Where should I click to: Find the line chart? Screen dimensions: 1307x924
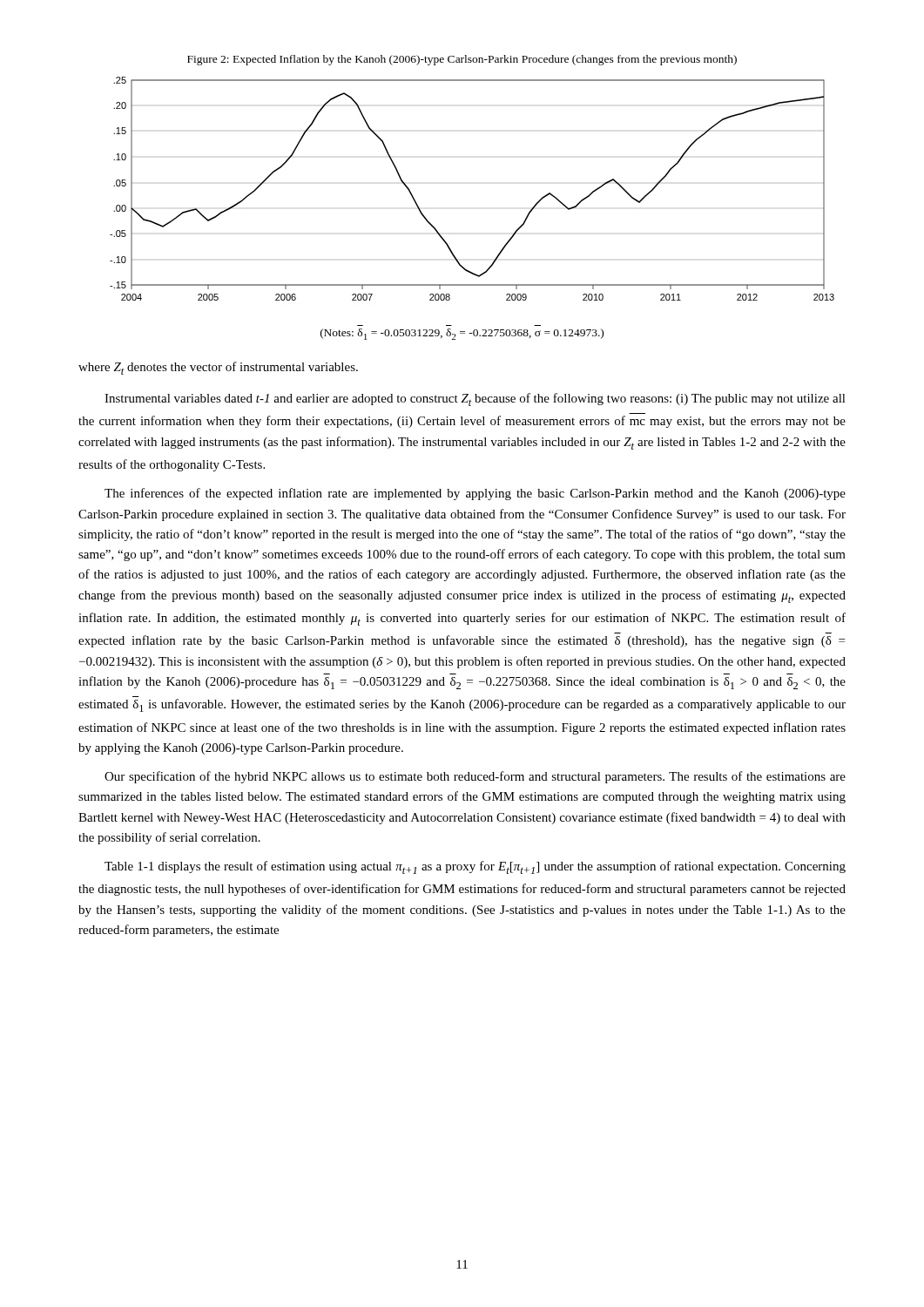[462, 198]
